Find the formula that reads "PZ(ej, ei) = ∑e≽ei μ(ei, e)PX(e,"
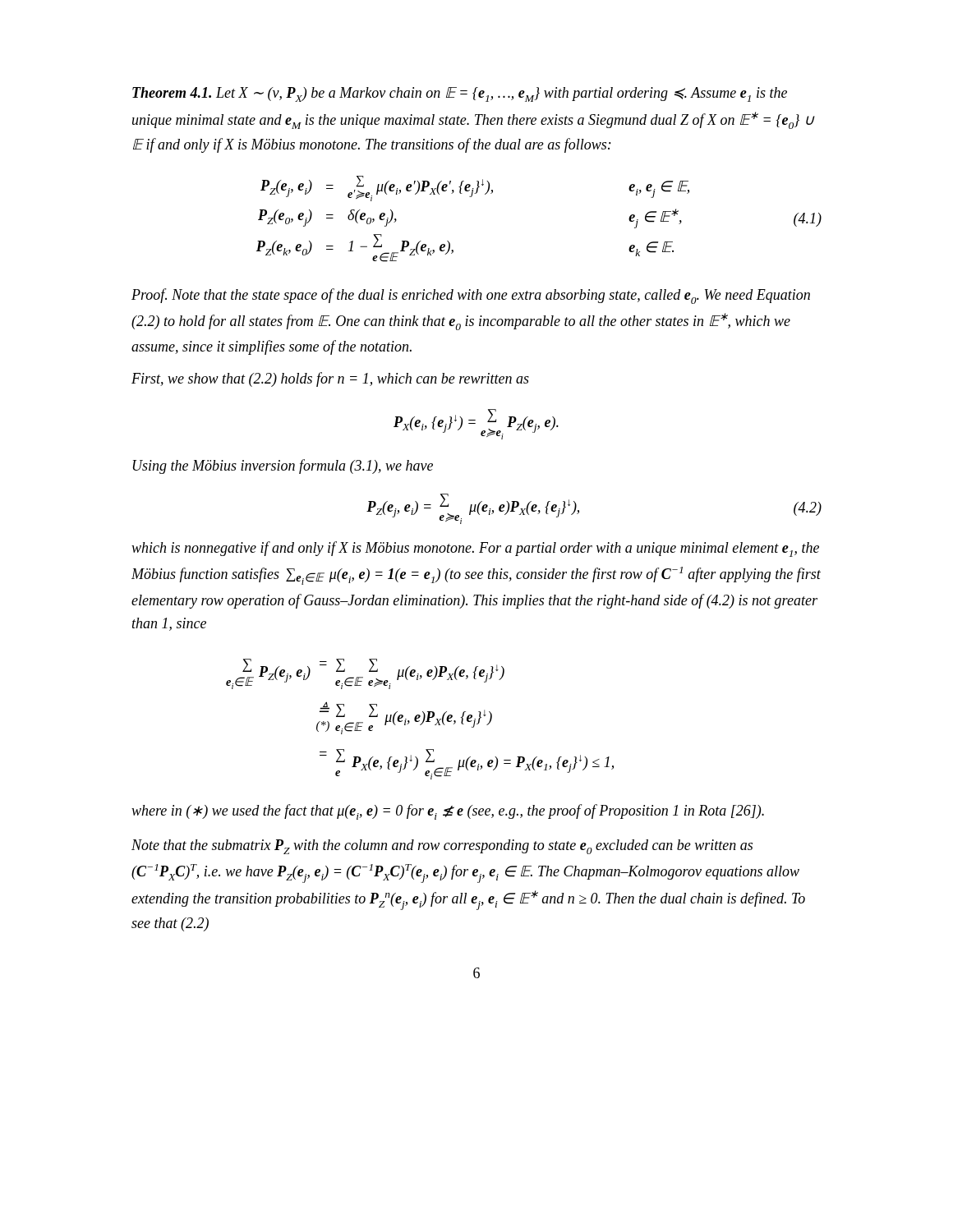The width and height of the screenshot is (953, 1232). [x=476, y=508]
